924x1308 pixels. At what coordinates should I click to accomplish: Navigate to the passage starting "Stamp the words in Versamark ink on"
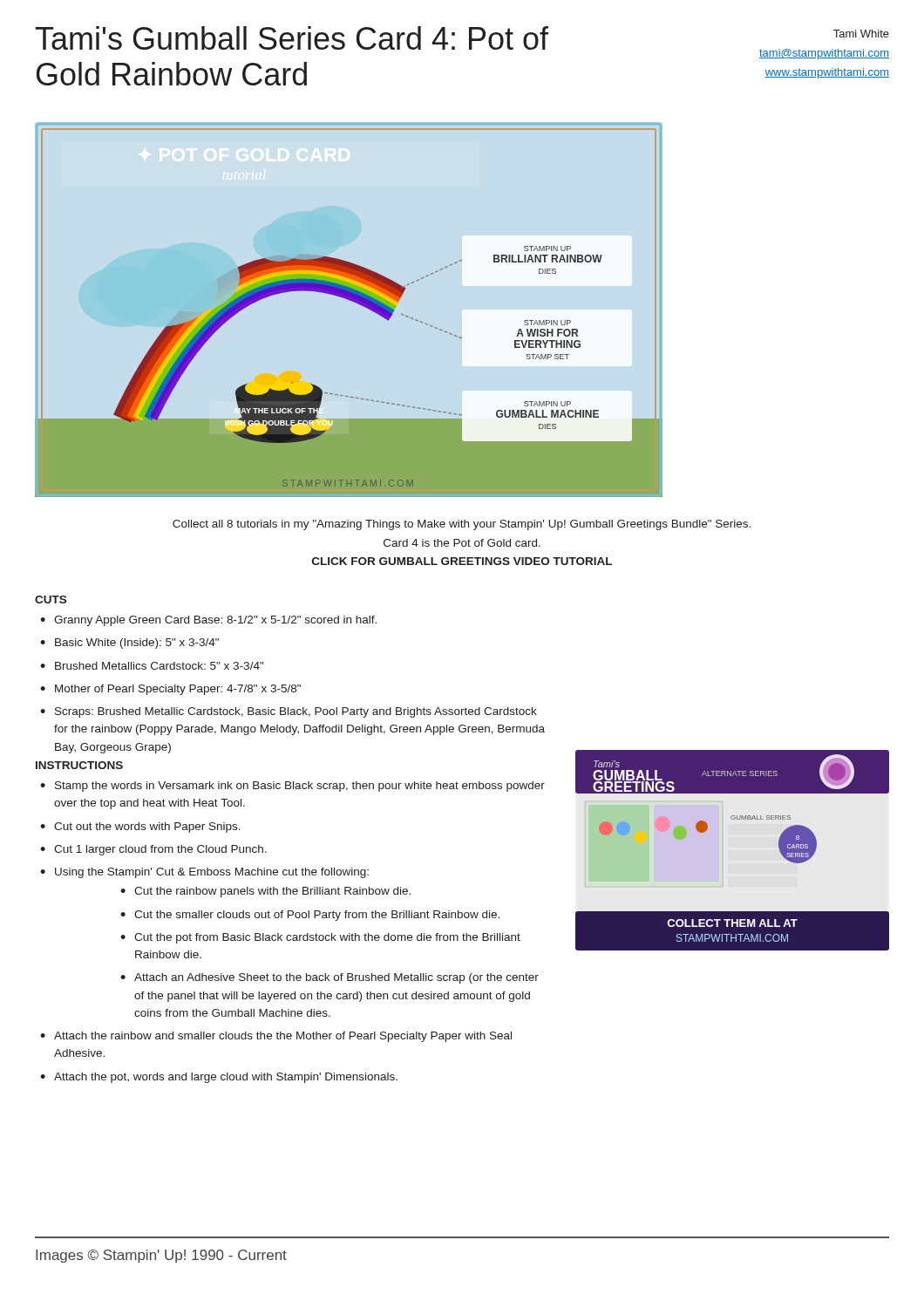[299, 794]
